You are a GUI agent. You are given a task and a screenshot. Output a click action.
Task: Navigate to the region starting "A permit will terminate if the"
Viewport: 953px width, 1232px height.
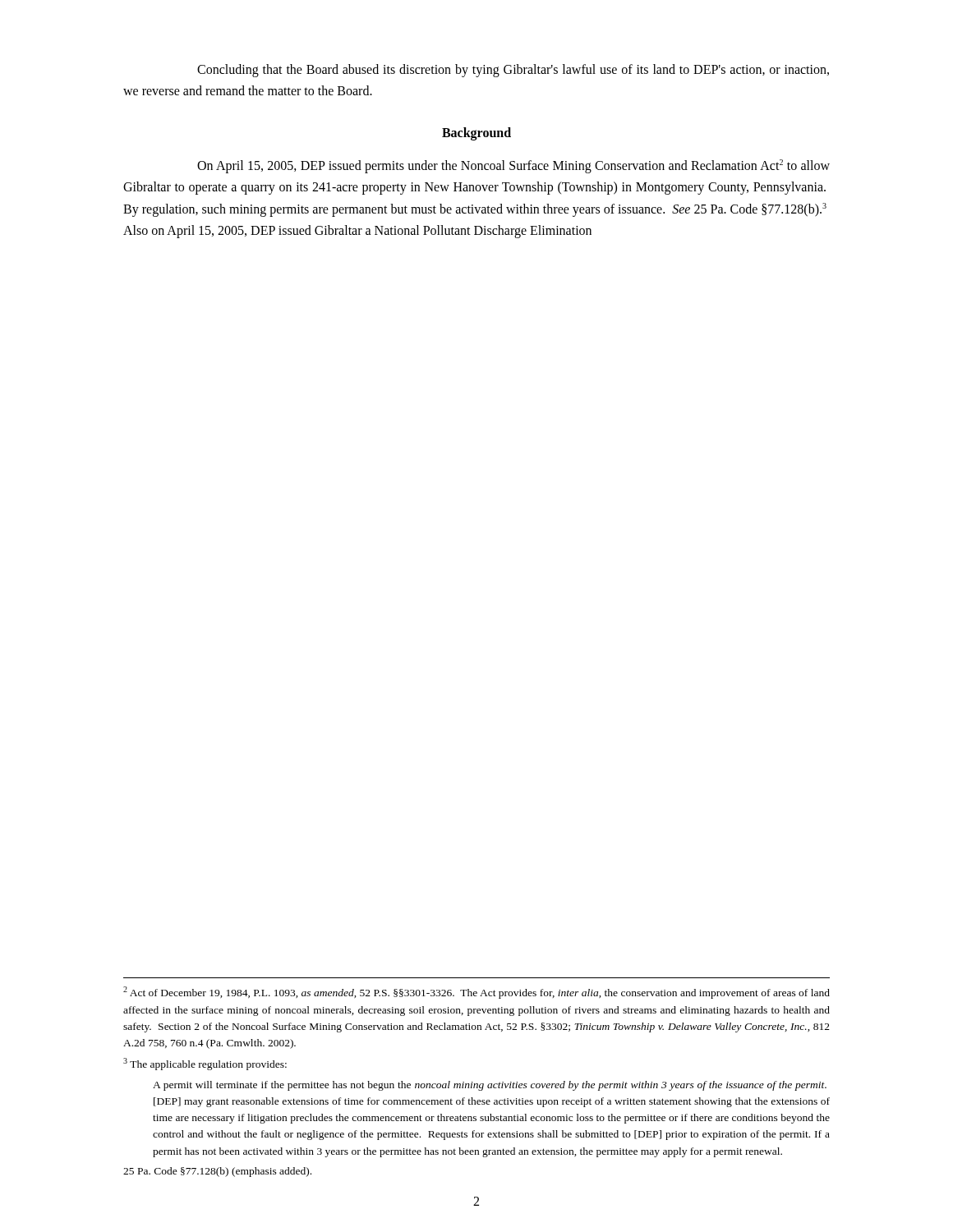pos(491,1117)
